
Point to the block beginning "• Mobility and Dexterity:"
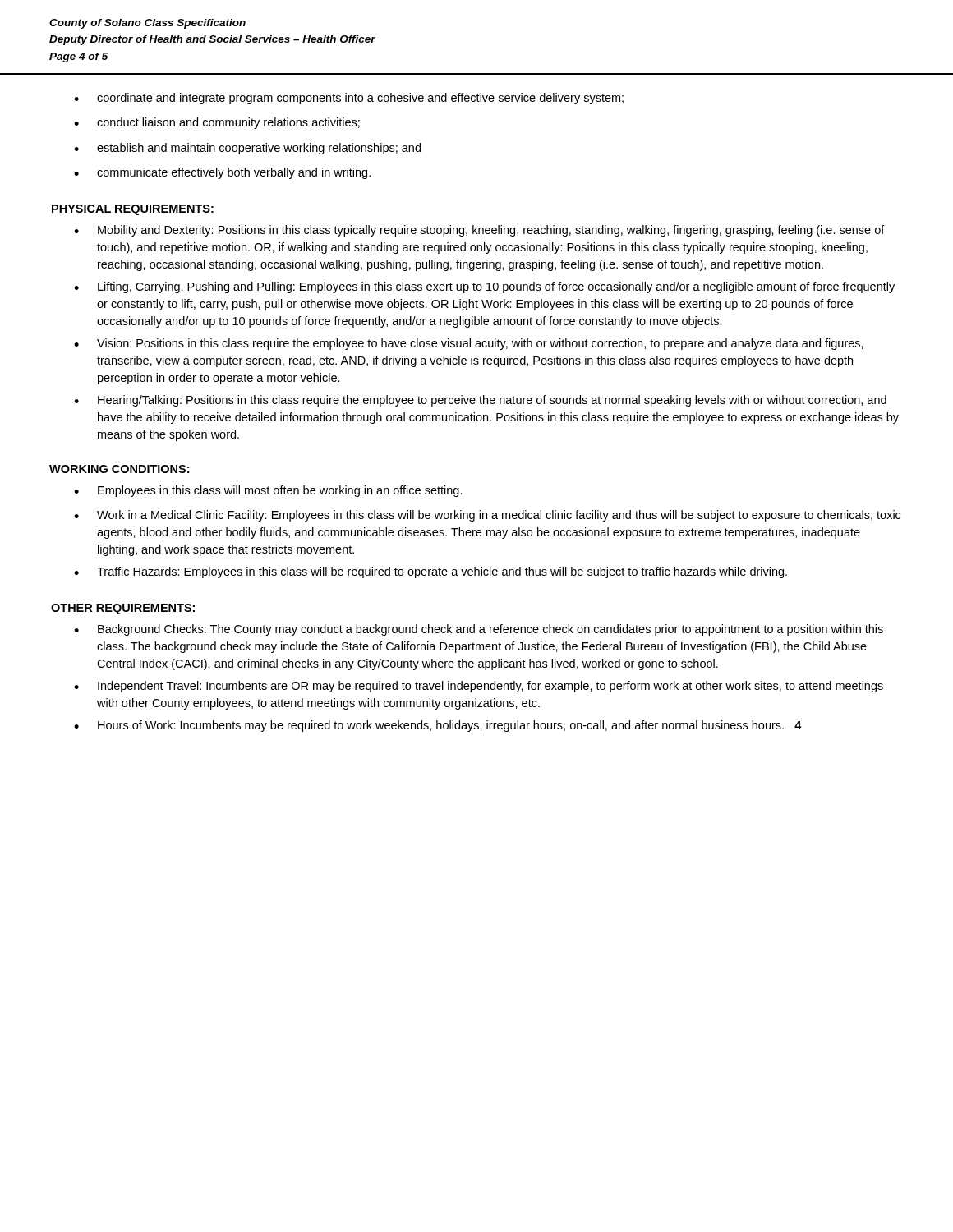point(485,248)
